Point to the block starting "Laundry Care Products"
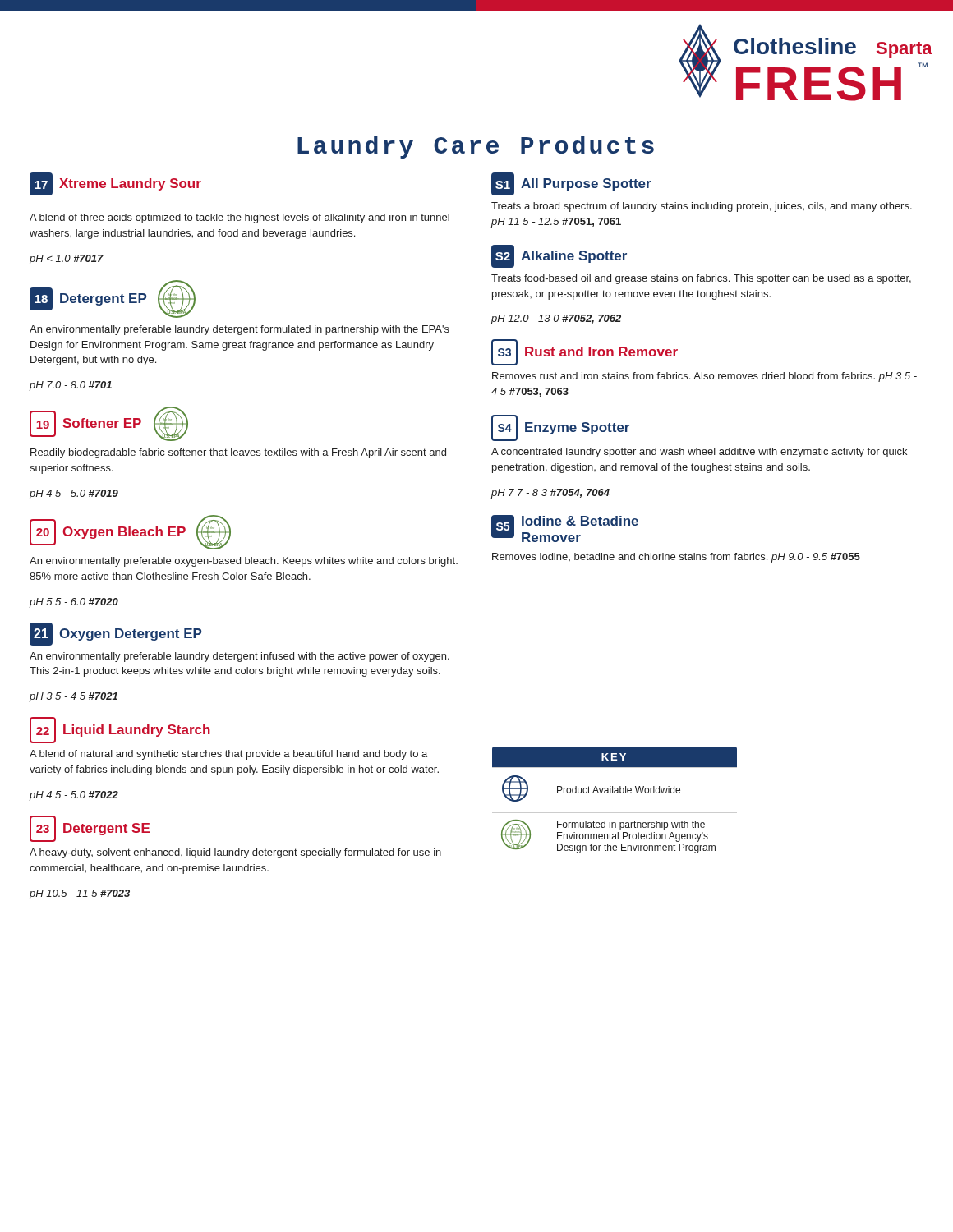The height and width of the screenshot is (1232, 953). (x=476, y=147)
